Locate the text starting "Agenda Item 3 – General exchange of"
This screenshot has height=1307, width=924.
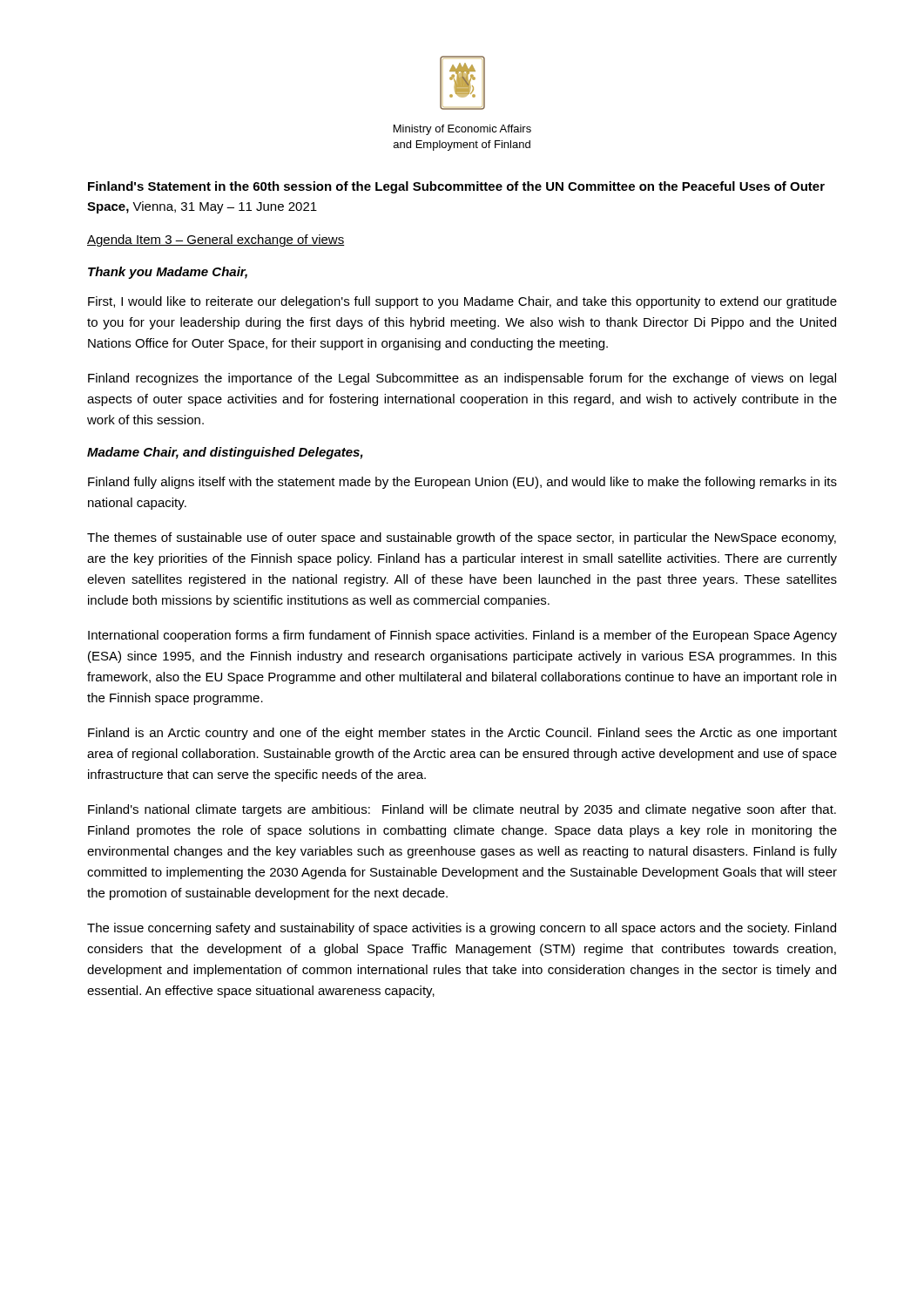tap(216, 240)
